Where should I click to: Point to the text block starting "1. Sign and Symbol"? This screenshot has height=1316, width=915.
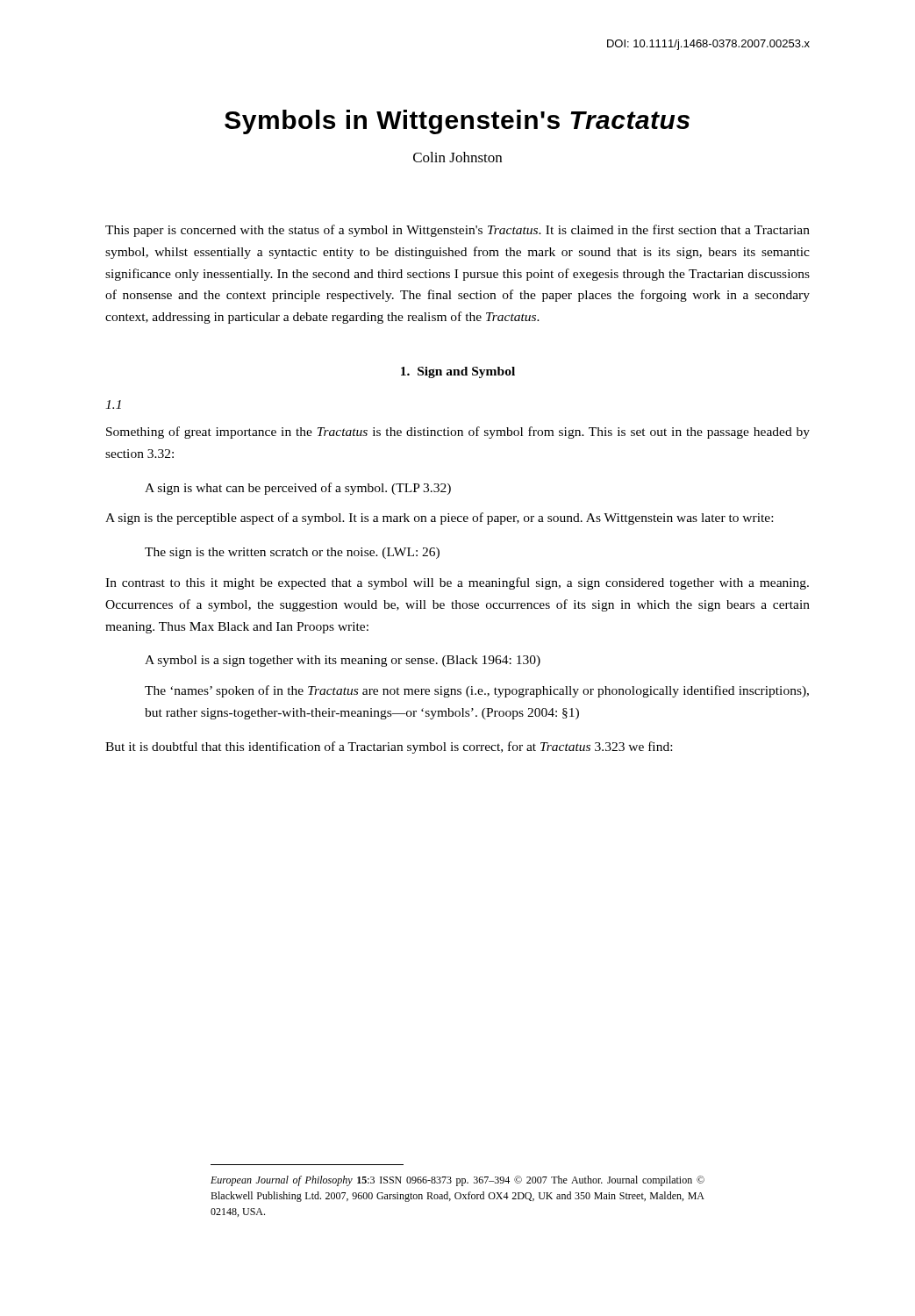(458, 371)
